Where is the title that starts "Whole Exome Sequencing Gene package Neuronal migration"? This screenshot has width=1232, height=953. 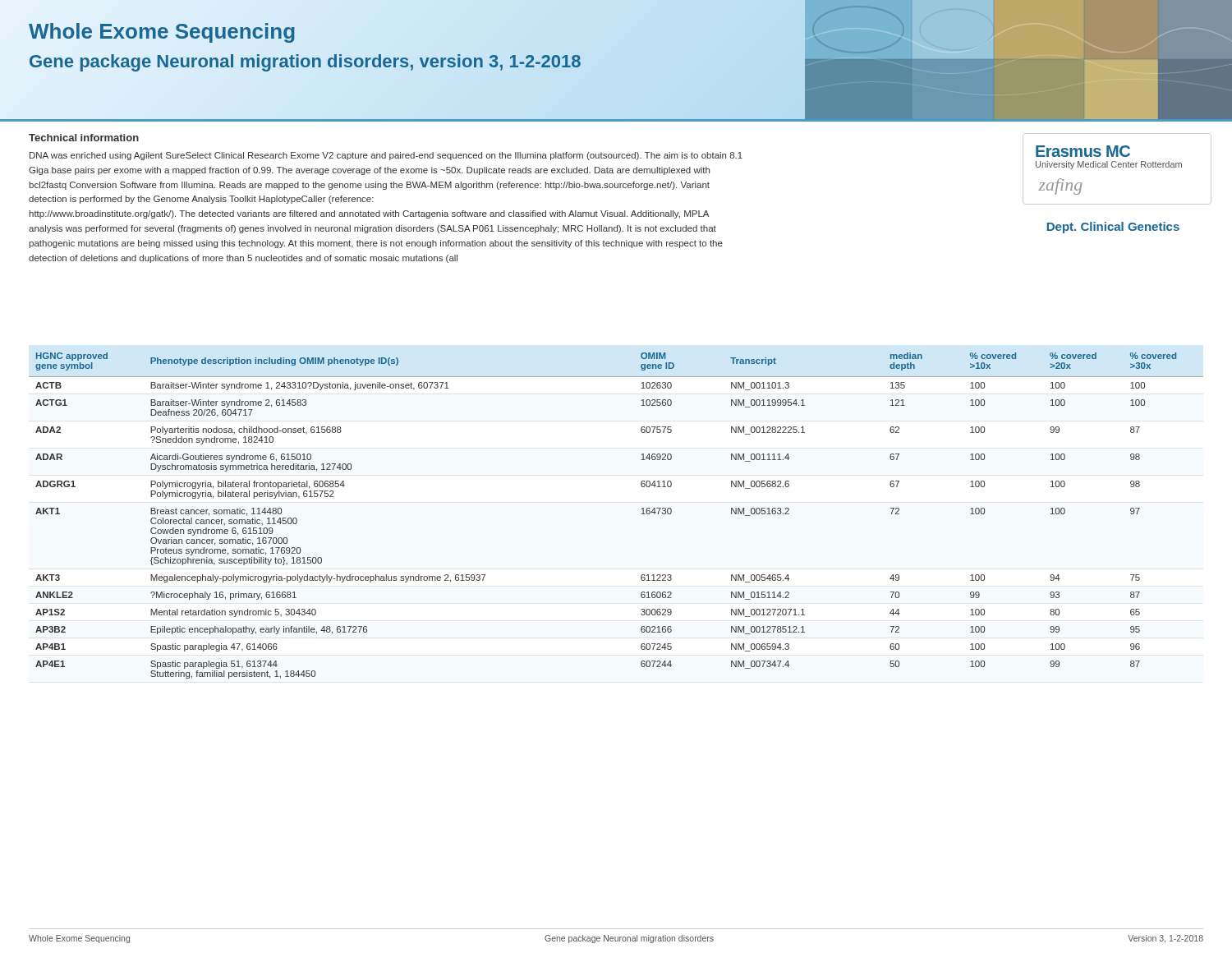(305, 46)
